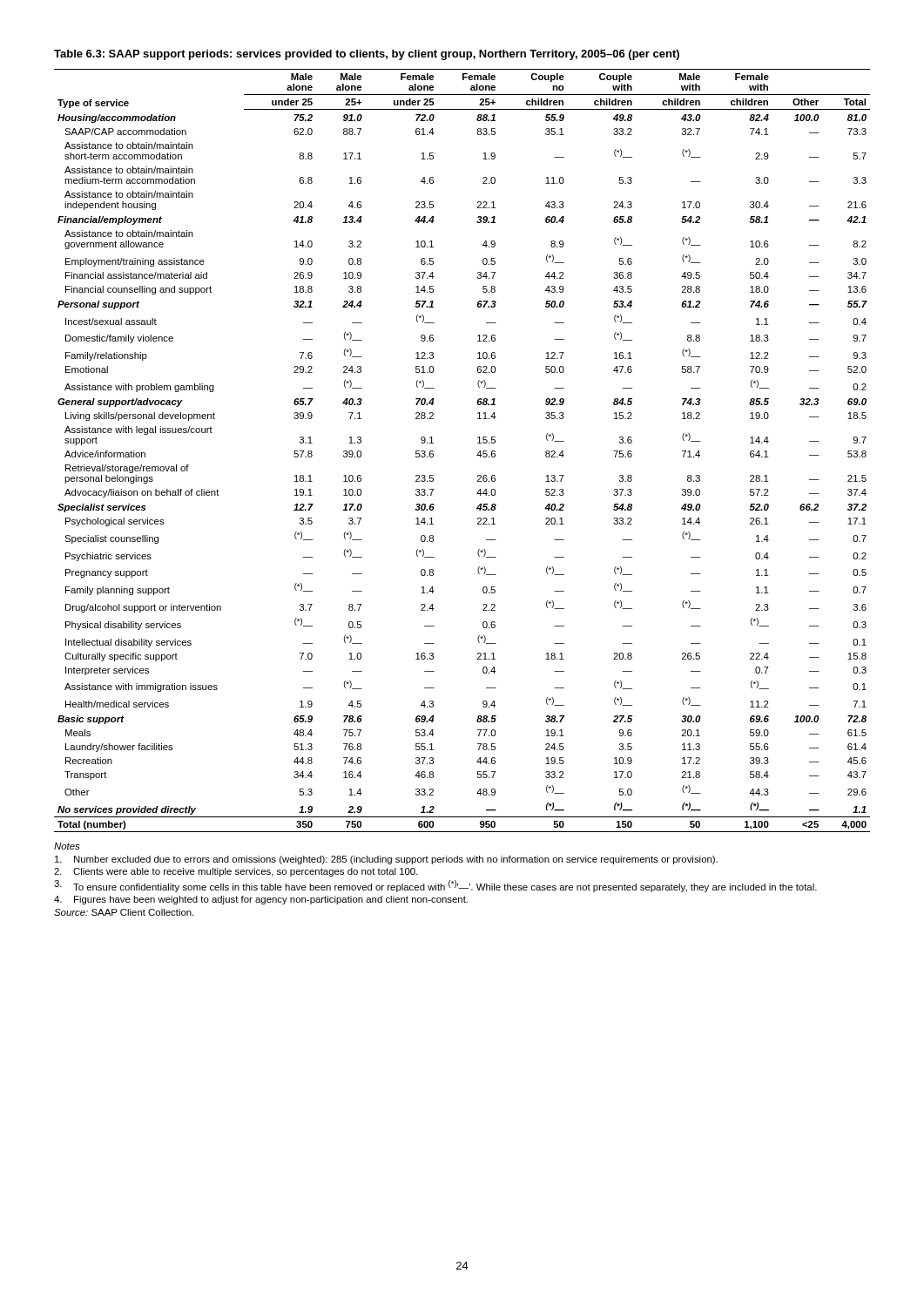Navigate to the passage starting "Clients were able to receive"

[236, 871]
